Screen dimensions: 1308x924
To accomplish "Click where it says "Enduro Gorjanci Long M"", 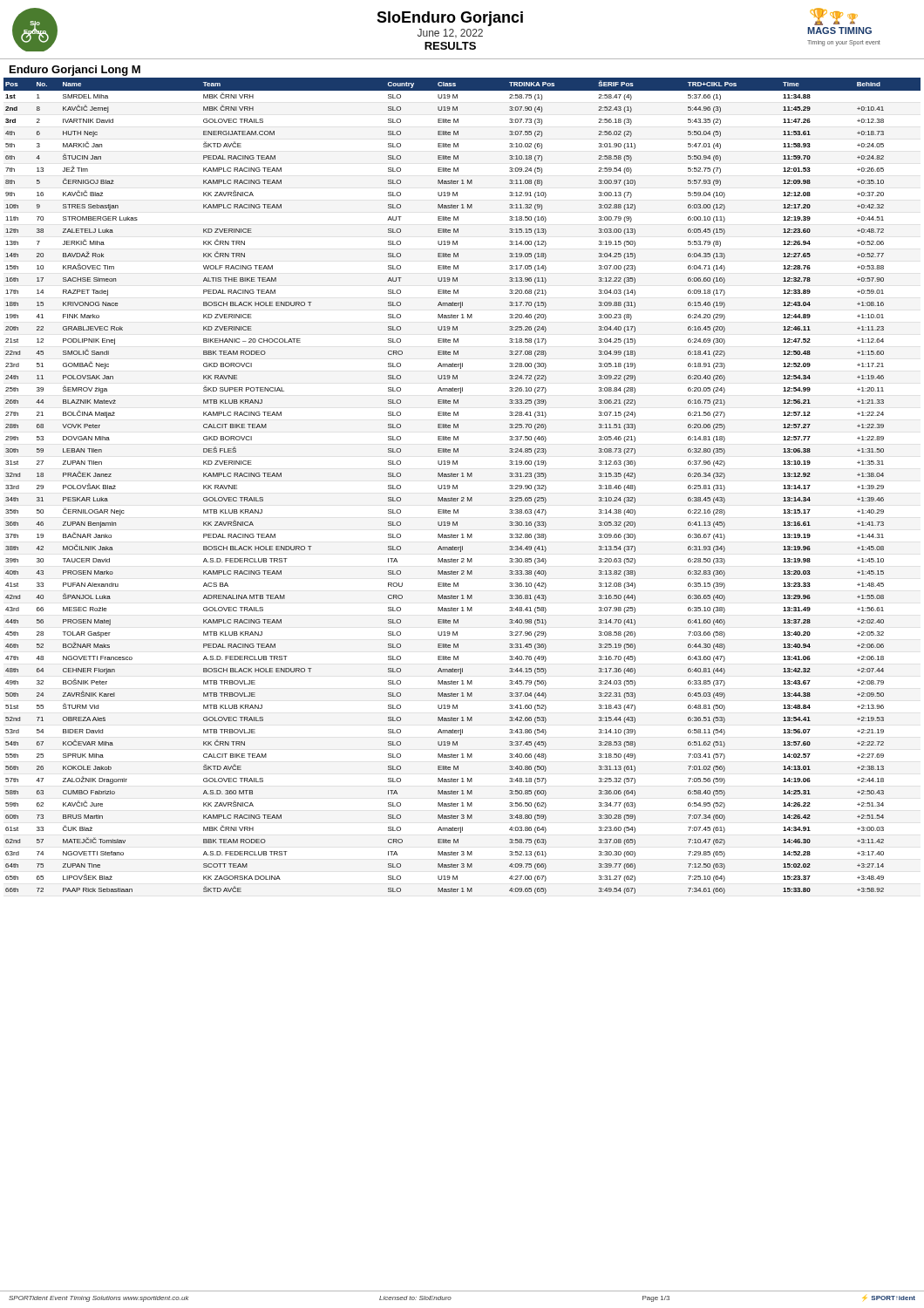I will coord(75,69).
